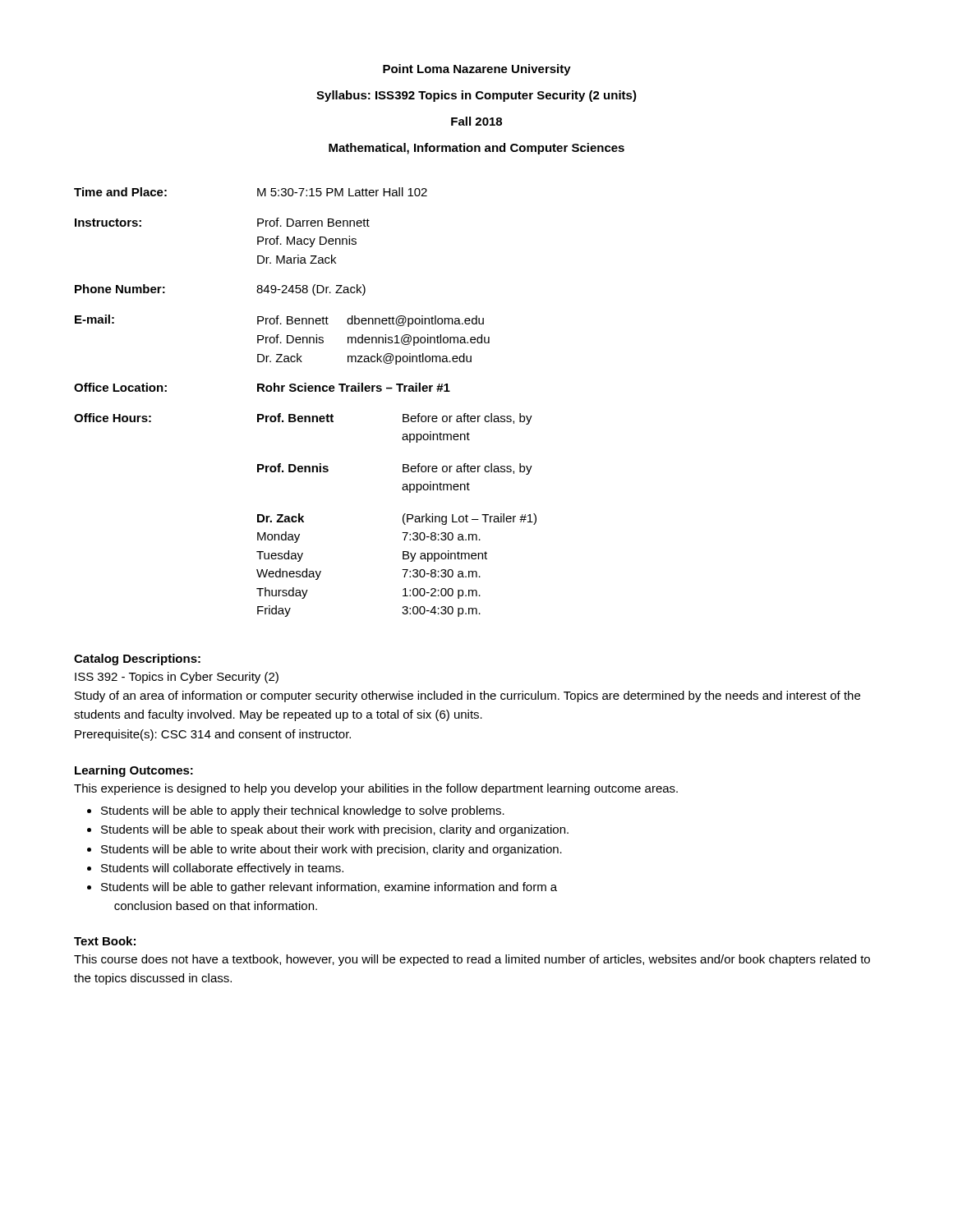
Task: Select the passage starting "Catalog Descriptions:"
Action: coord(138,658)
